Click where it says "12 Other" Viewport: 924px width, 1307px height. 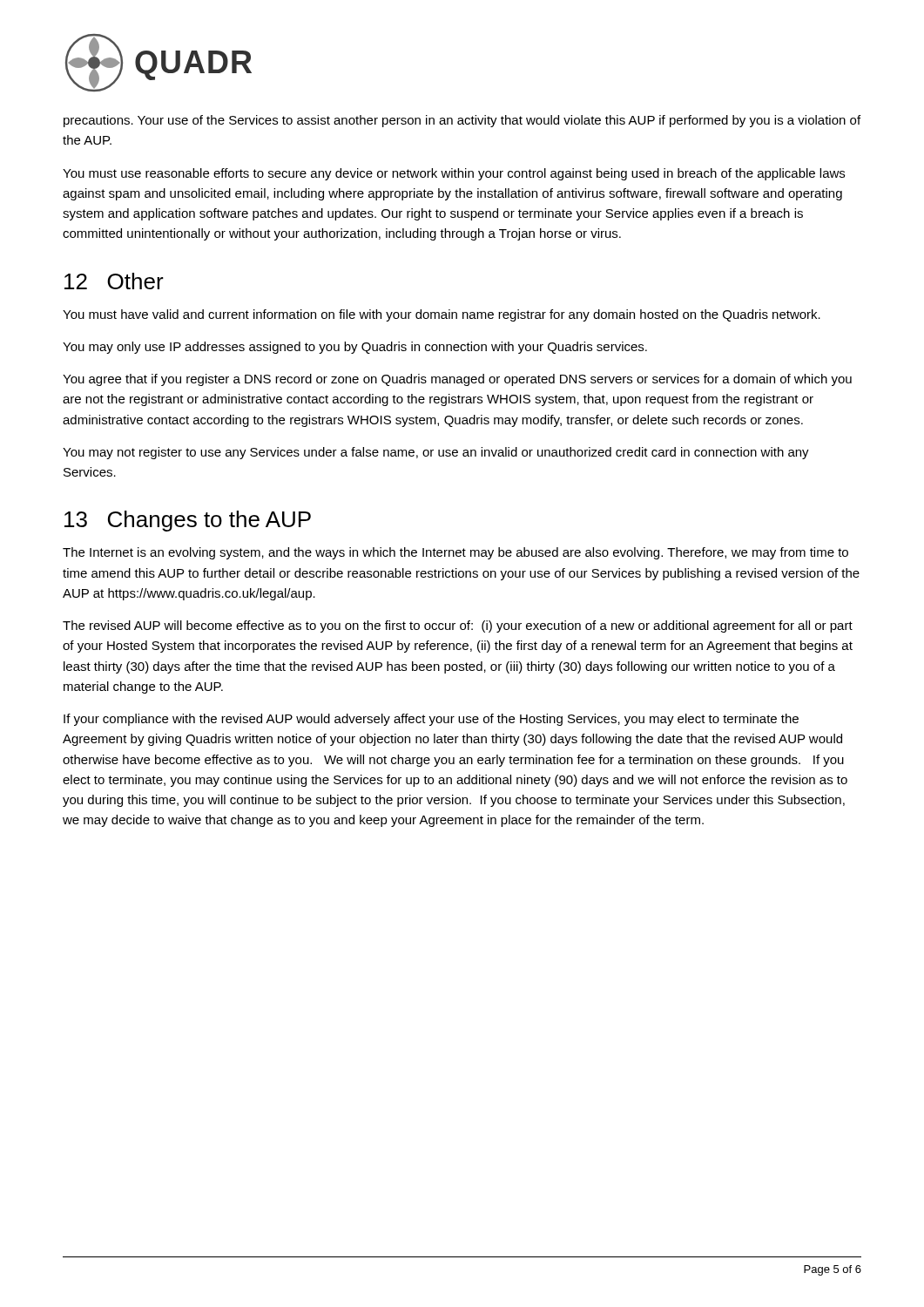click(113, 281)
